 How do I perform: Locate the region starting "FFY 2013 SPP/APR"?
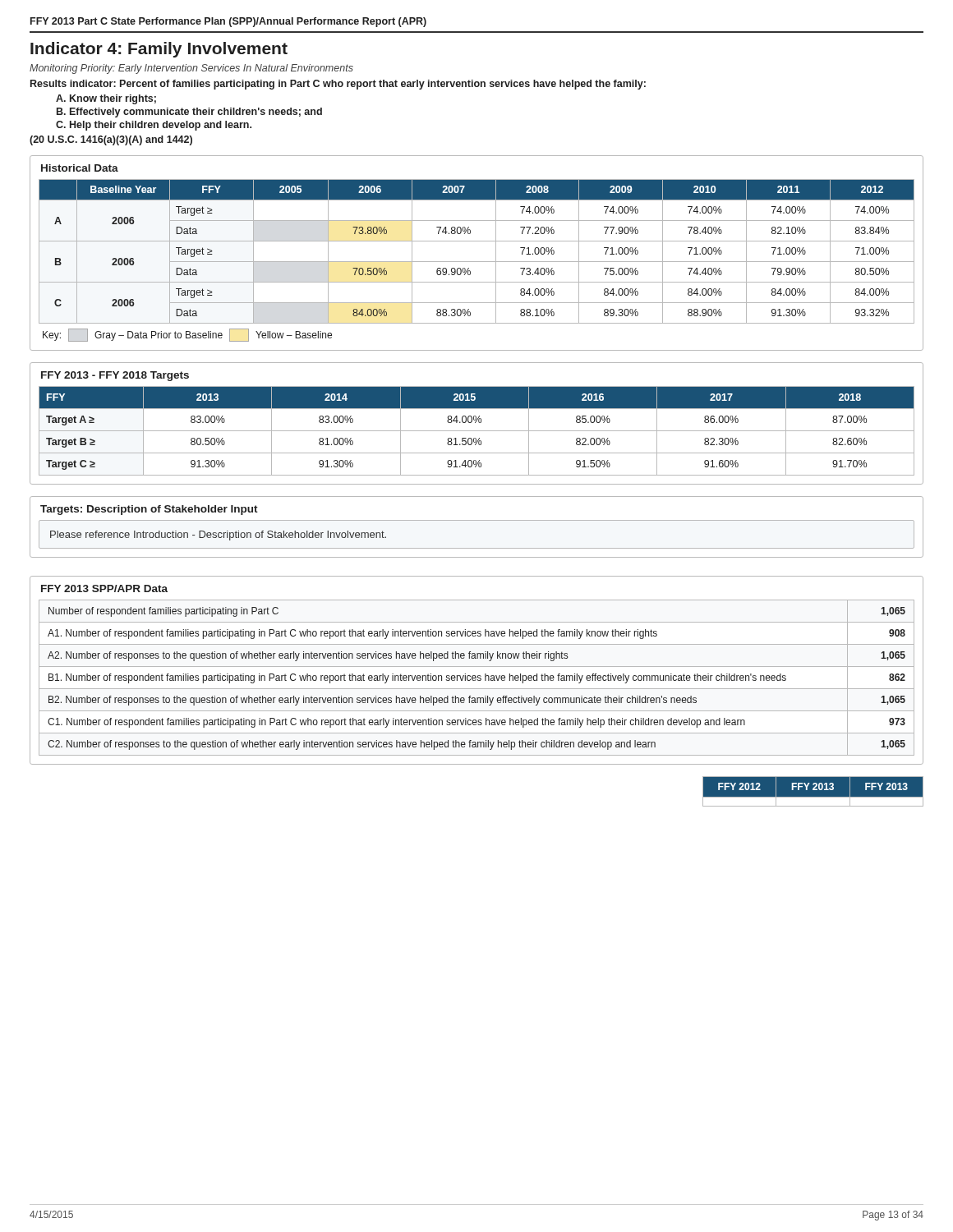104,589
